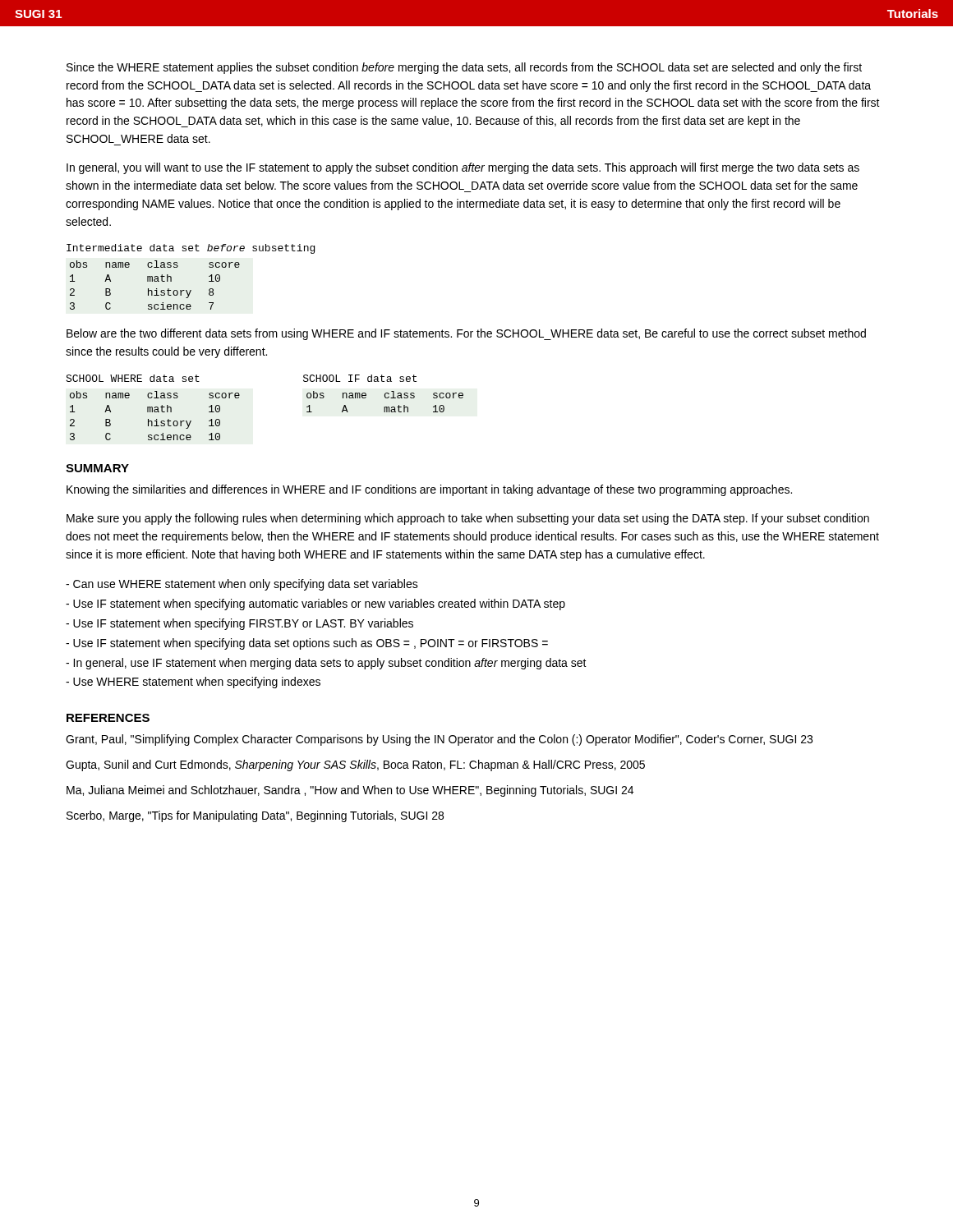
Task: Click on the text block starting "Can use WHERE statement when only specifying data"
Action: coord(242,584)
